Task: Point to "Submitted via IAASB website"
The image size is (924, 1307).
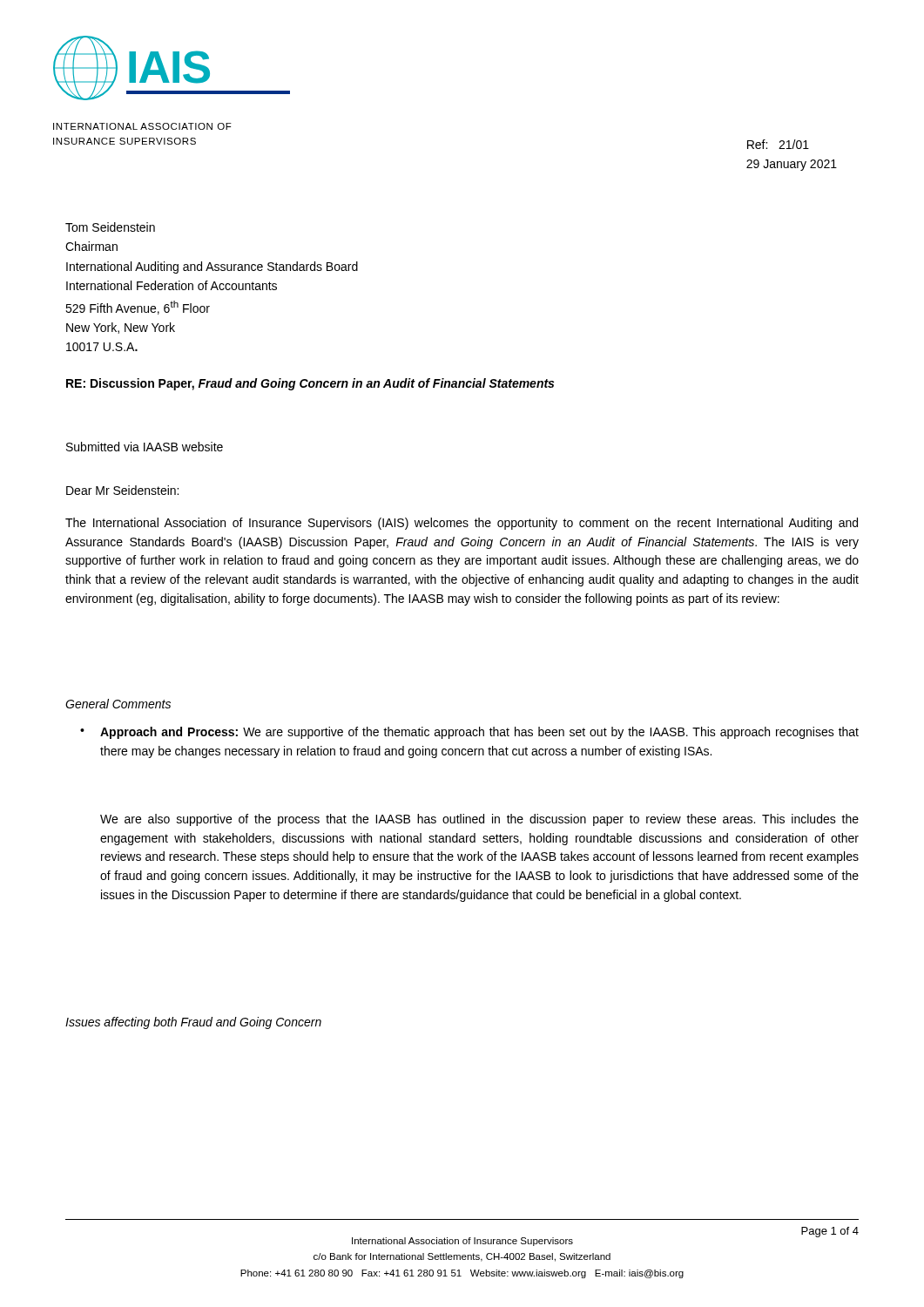Action: tap(144, 447)
